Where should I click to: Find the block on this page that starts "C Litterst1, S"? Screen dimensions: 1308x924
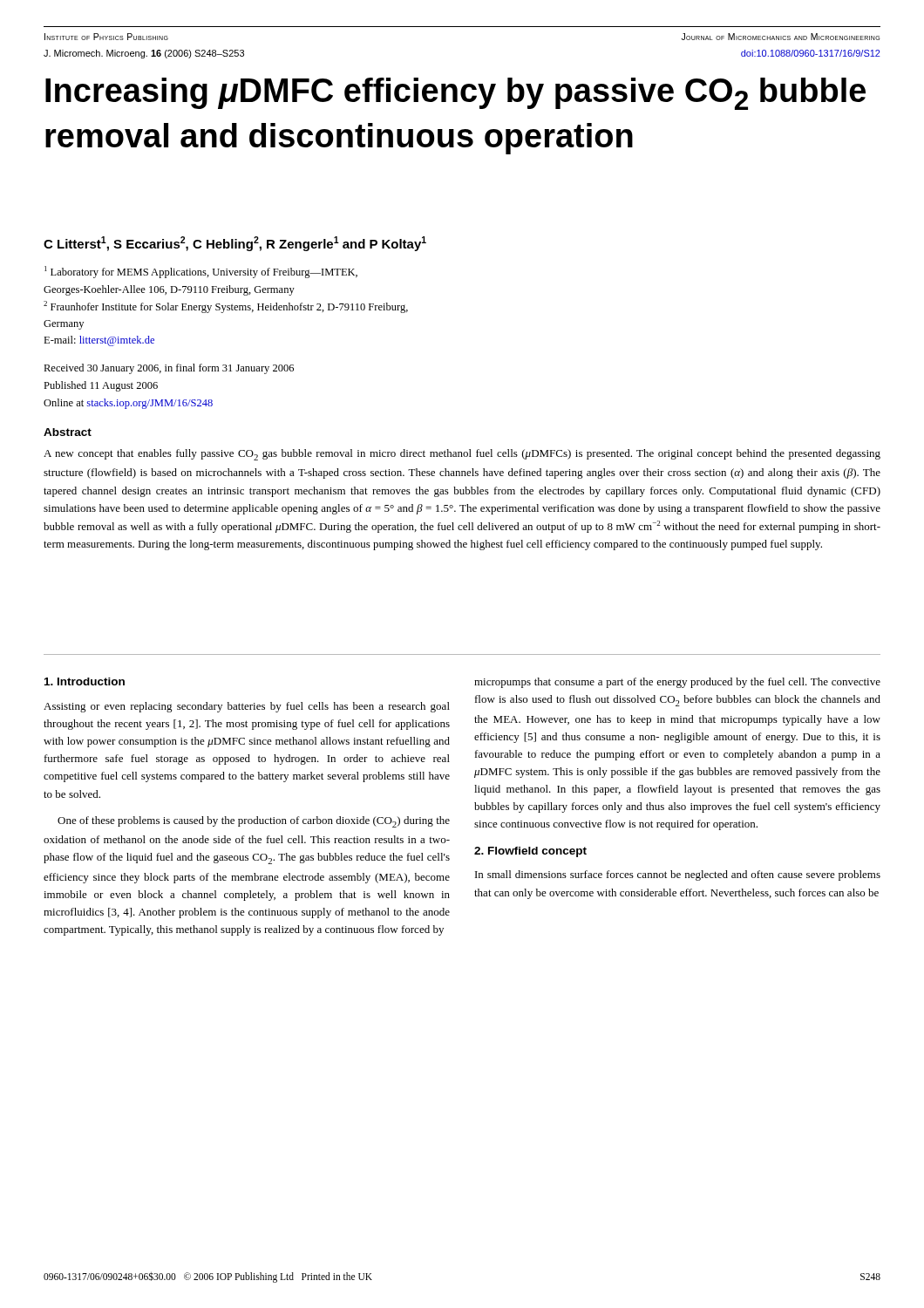235,243
